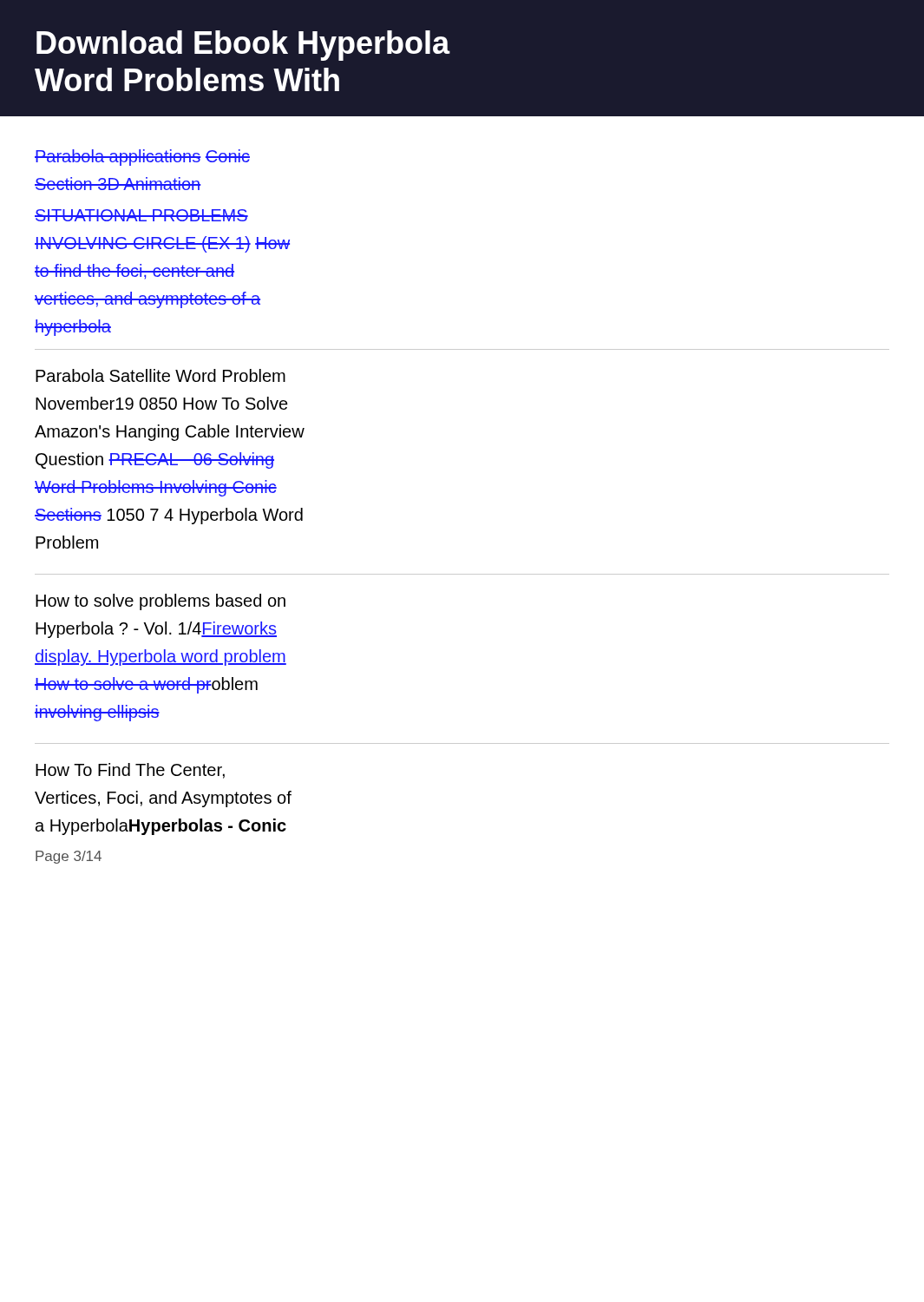Image resolution: width=924 pixels, height=1302 pixels.
Task: Where does it say "Download Ebook HyperbolaWord Problems With"?
Action: (242, 62)
